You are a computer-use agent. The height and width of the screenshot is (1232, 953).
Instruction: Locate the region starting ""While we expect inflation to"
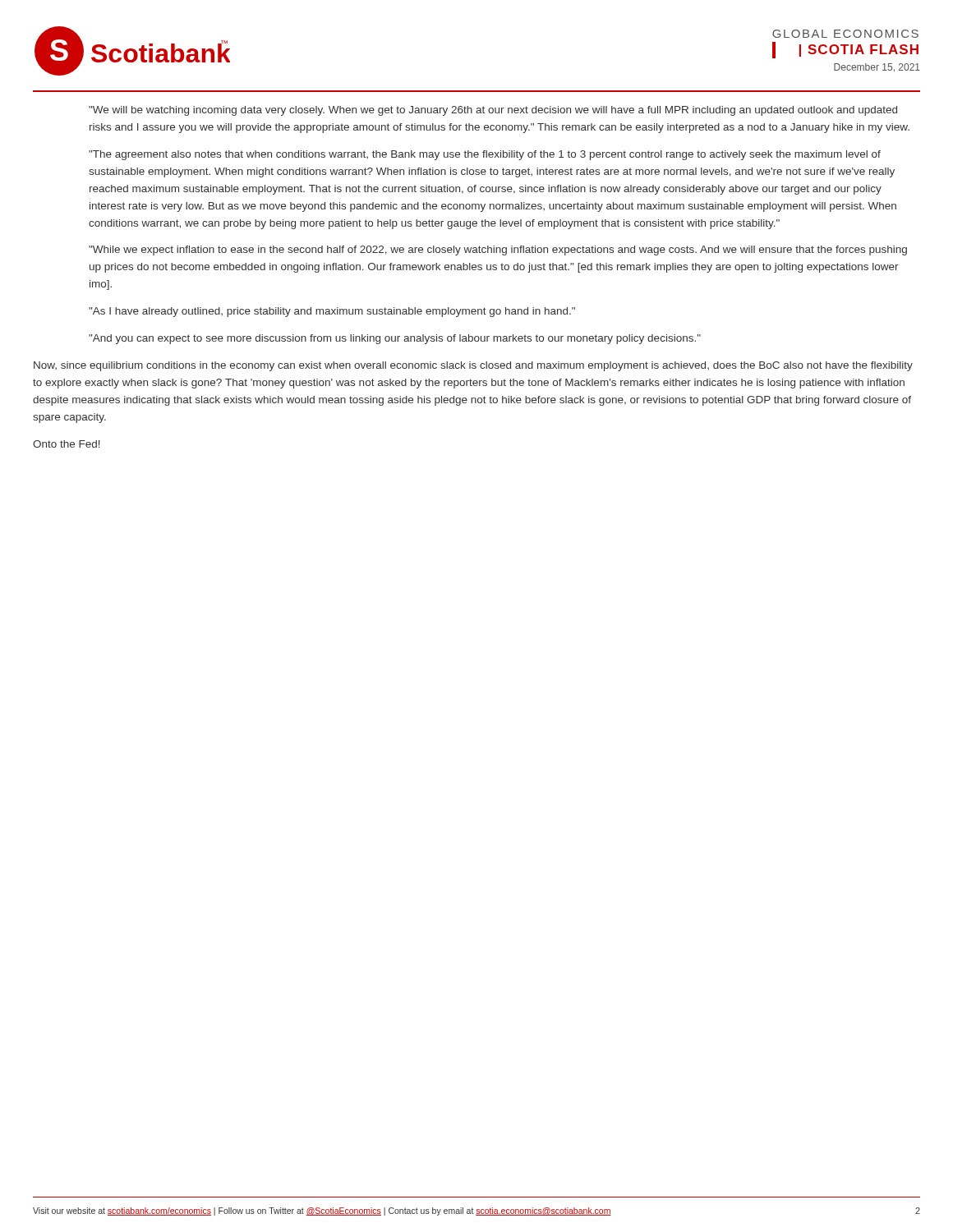pos(498,267)
